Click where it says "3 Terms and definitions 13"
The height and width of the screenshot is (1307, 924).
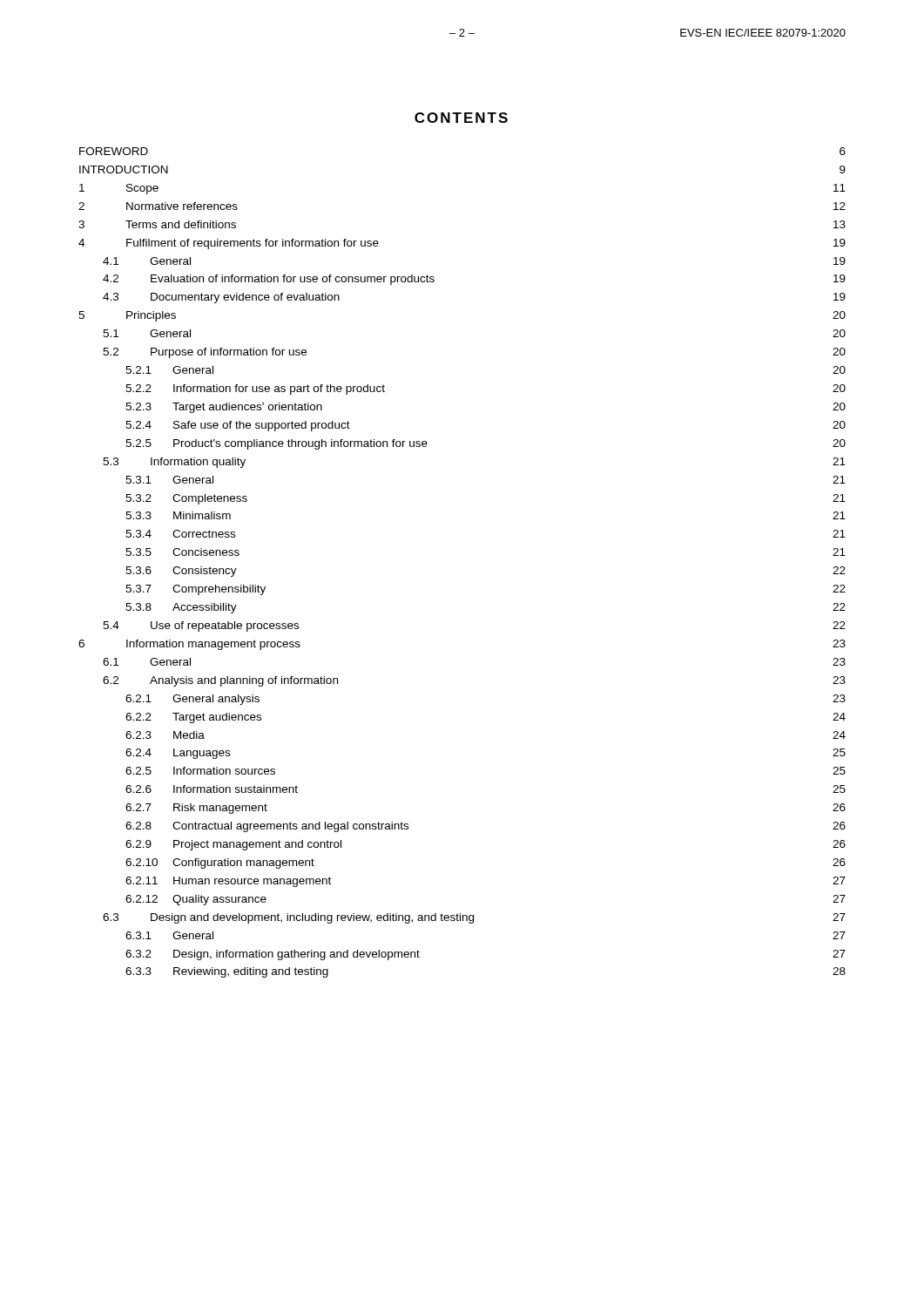click(x=81, y=224)
